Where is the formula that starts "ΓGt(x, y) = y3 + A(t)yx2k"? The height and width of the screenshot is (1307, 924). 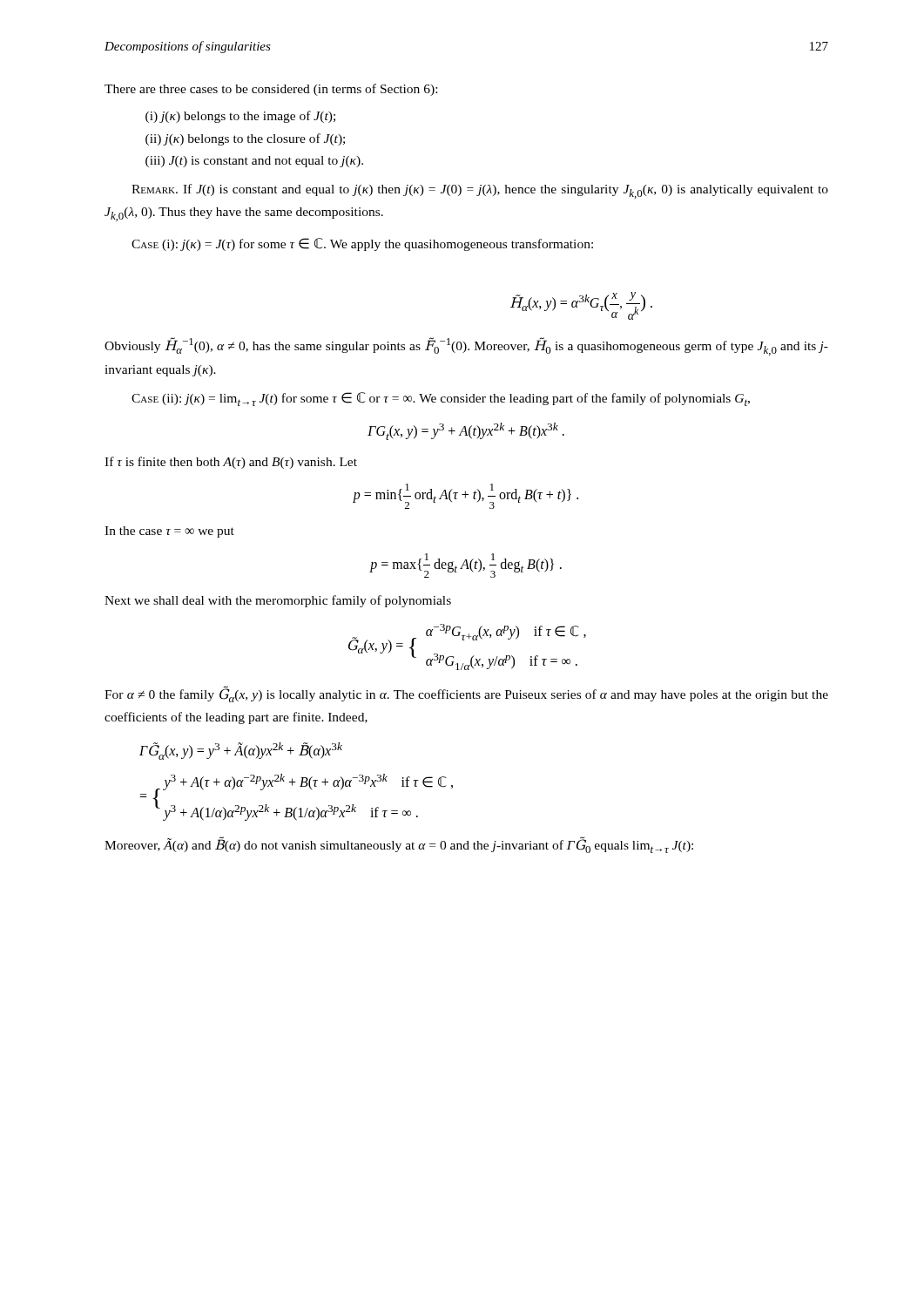[466, 431]
